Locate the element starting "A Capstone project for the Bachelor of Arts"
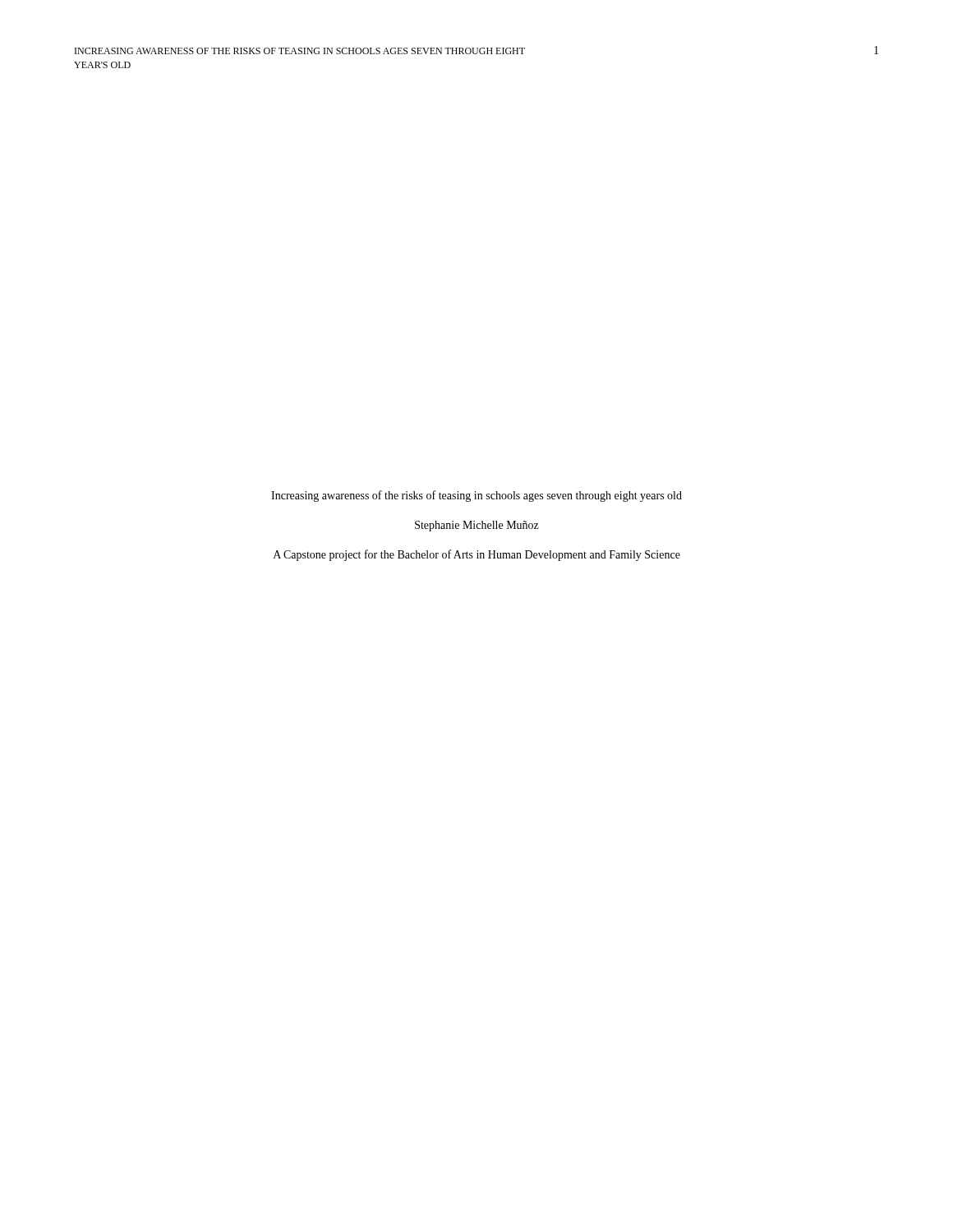953x1232 pixels. (x=476, y=555)
